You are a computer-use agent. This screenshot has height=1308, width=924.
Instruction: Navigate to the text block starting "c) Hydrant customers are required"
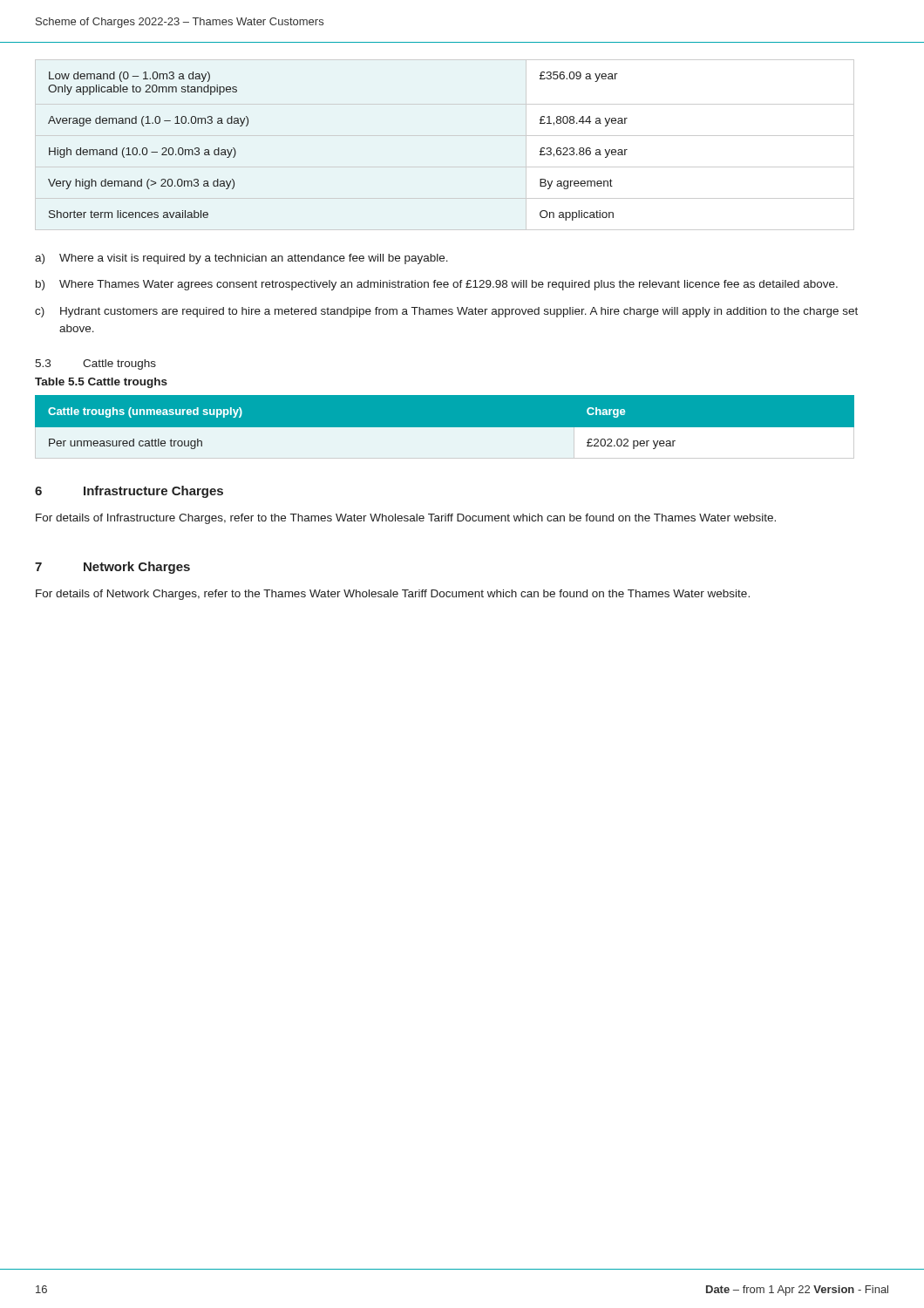462,320
